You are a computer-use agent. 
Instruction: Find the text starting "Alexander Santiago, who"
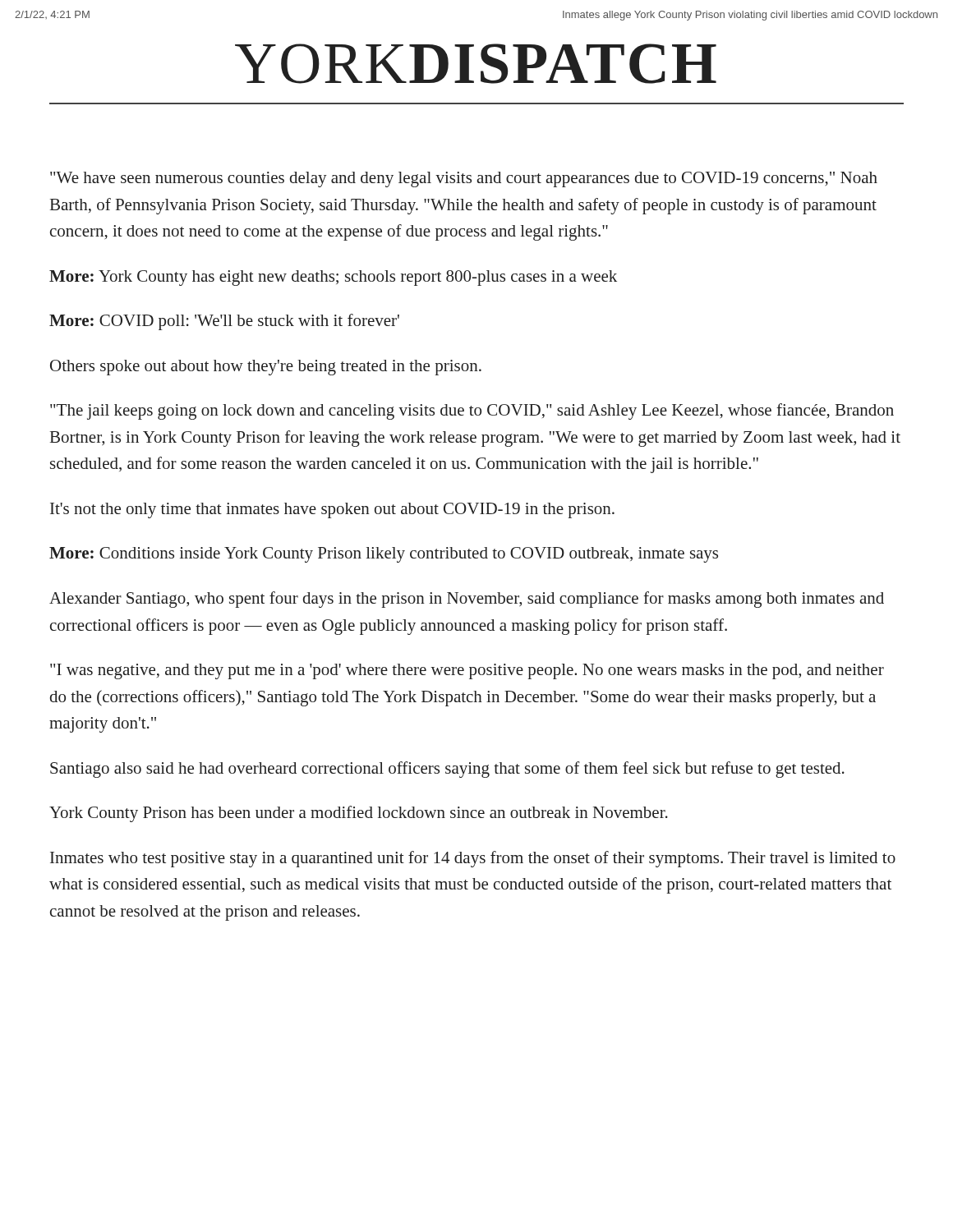point(467,611)
